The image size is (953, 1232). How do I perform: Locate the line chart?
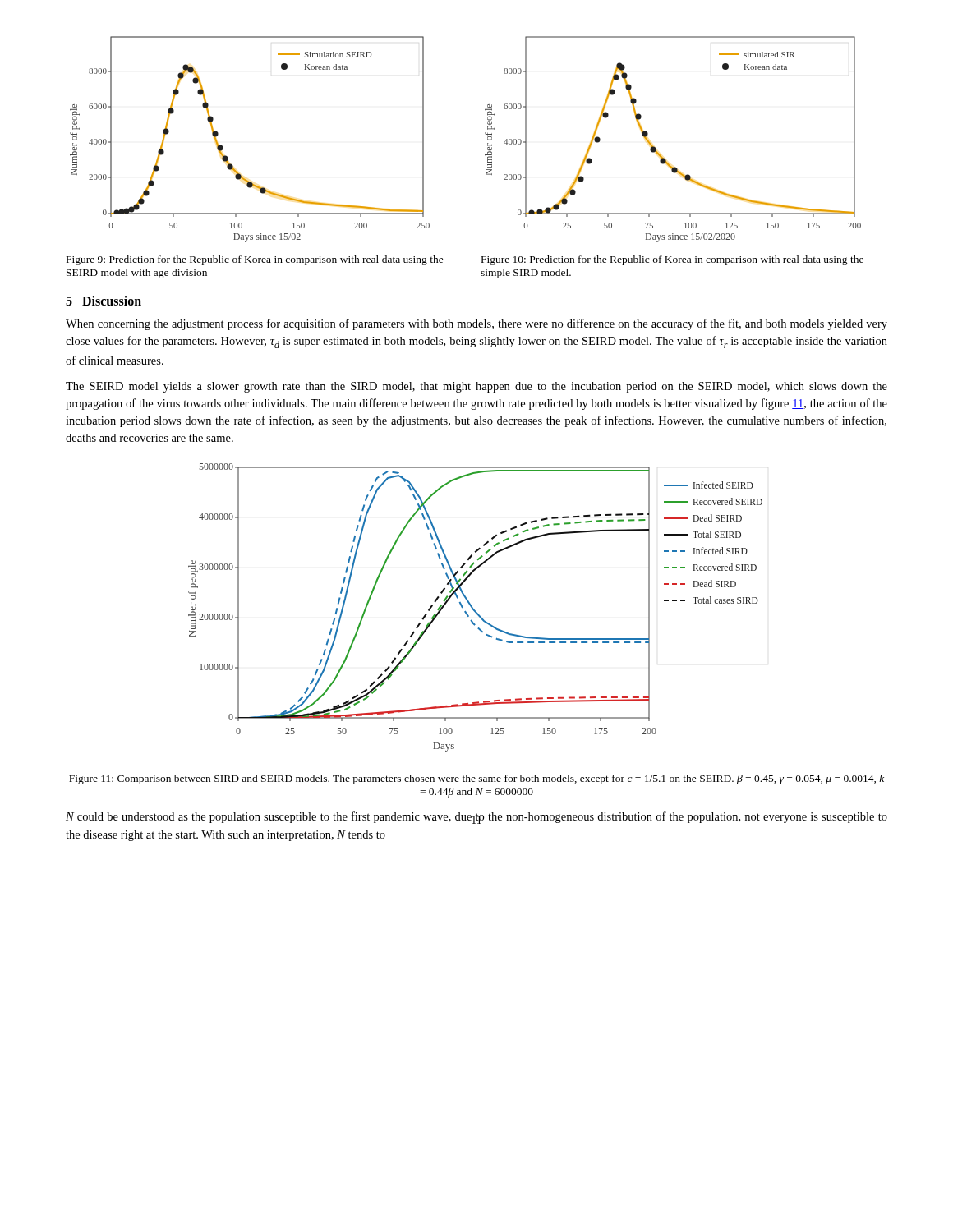(x=476, y=612)
